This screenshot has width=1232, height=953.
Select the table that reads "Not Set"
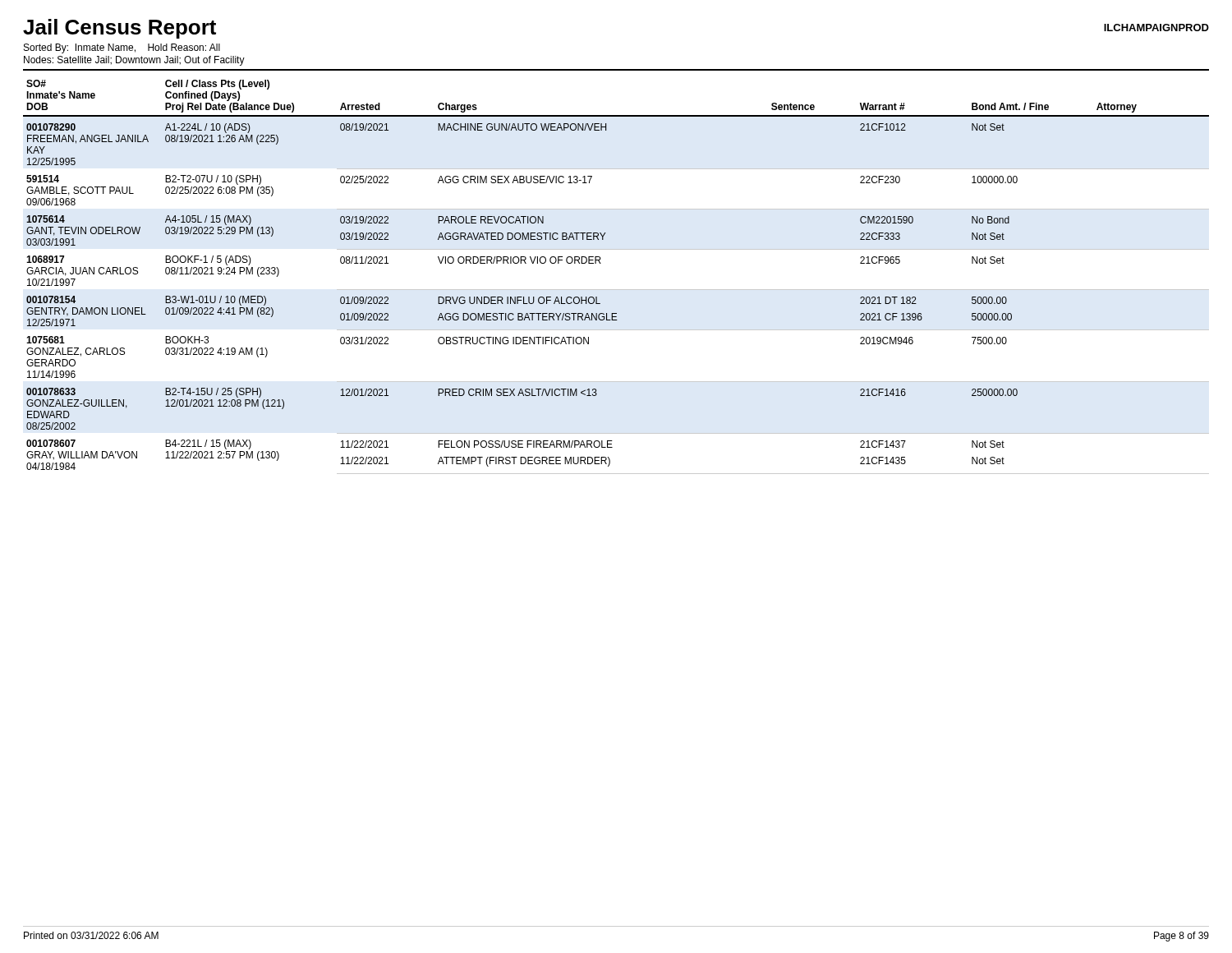click(616, 275)
